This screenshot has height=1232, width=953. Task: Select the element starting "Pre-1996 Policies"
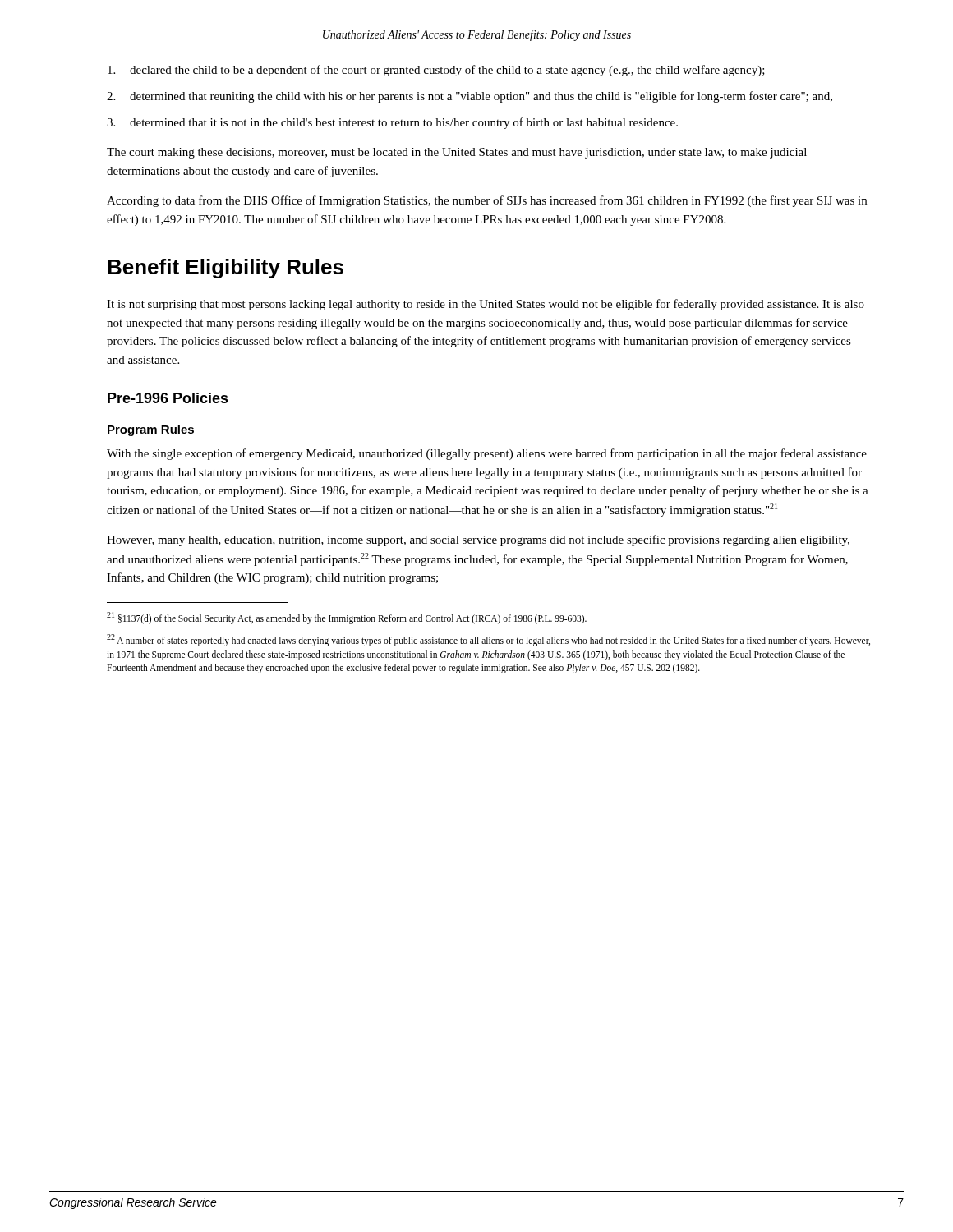click(x=168, y=399)
